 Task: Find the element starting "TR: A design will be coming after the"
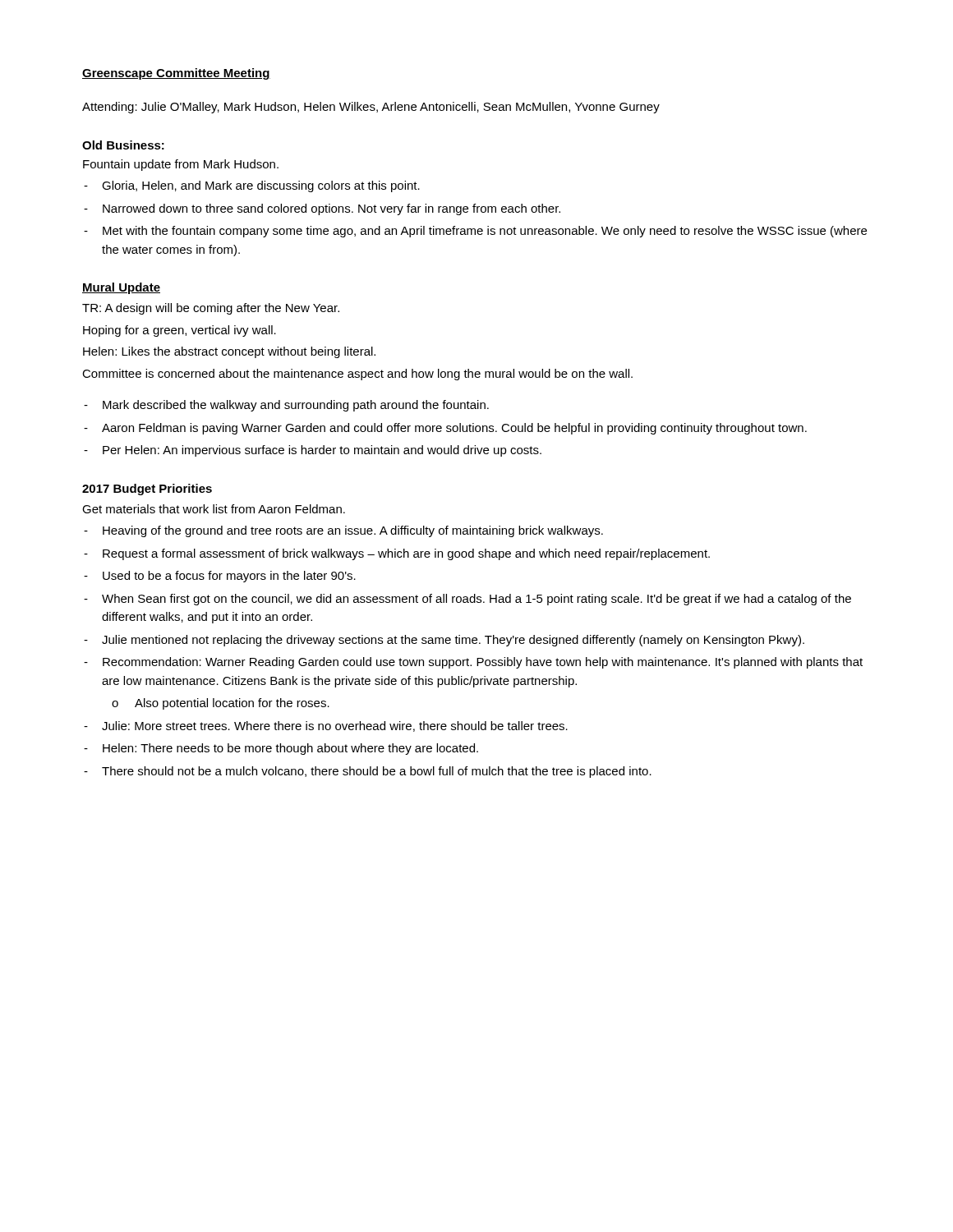[x=211, y=308]
